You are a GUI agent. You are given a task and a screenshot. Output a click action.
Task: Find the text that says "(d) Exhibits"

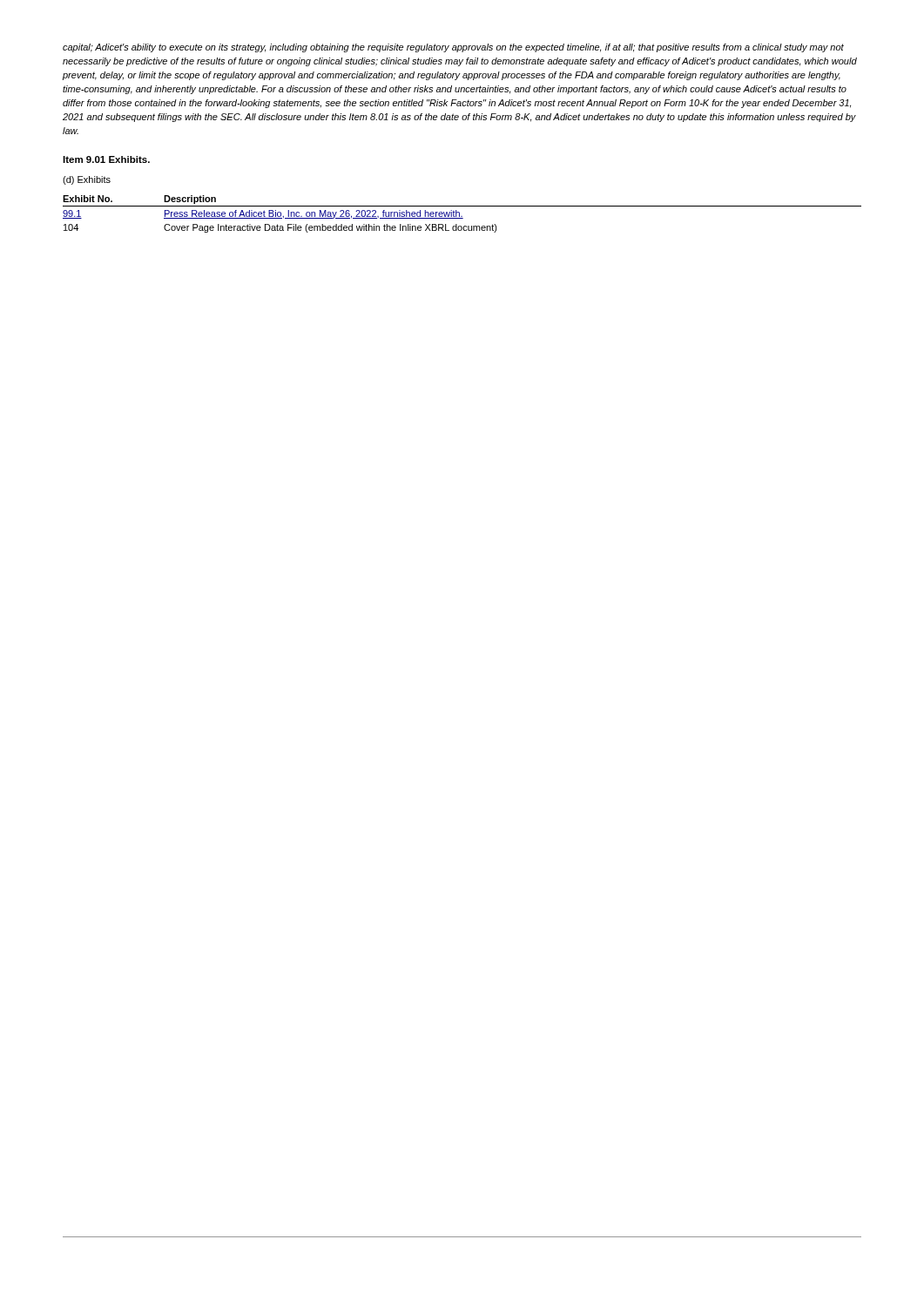tap(87, 180)
